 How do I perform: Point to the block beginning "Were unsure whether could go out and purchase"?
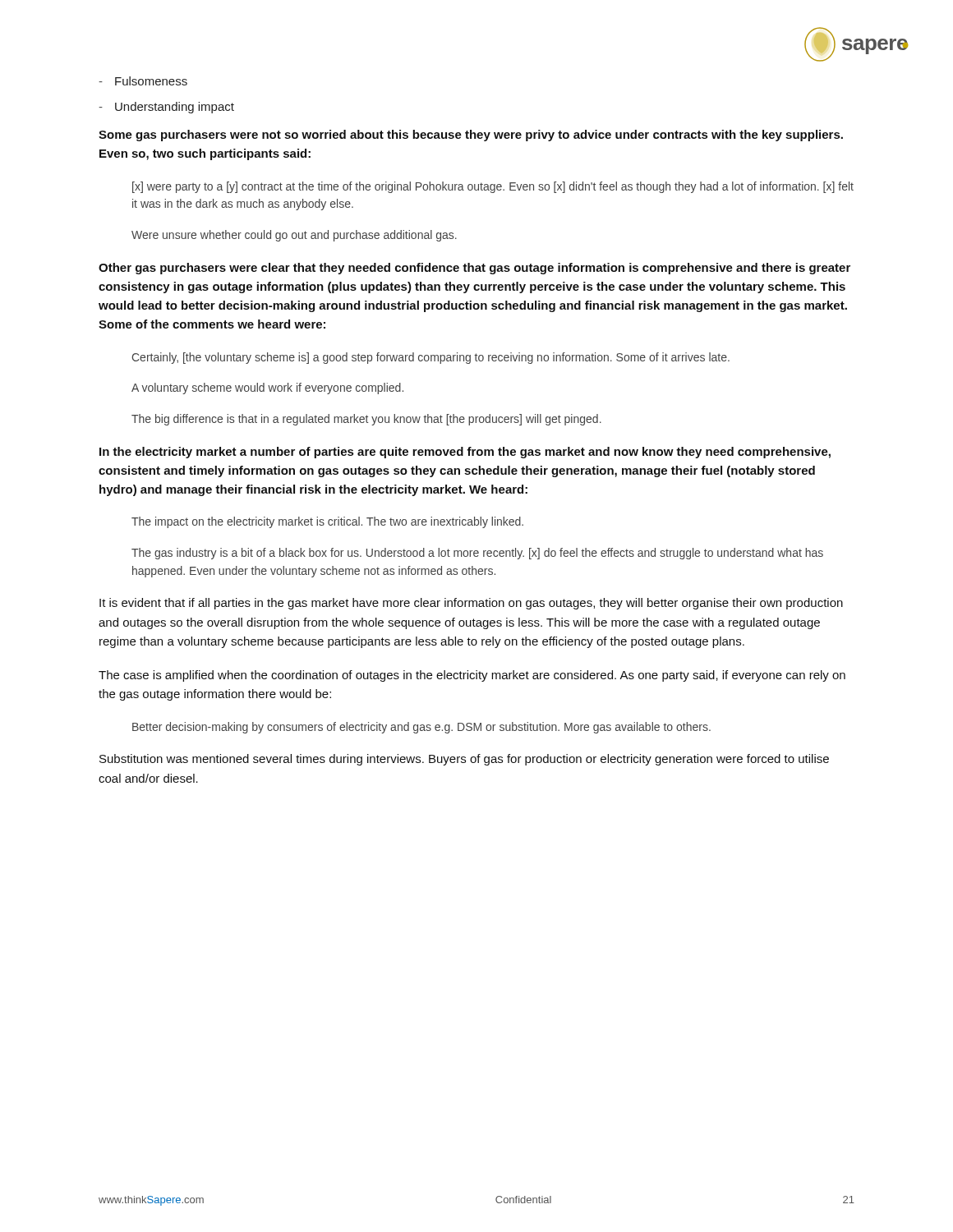pos(294,235)
